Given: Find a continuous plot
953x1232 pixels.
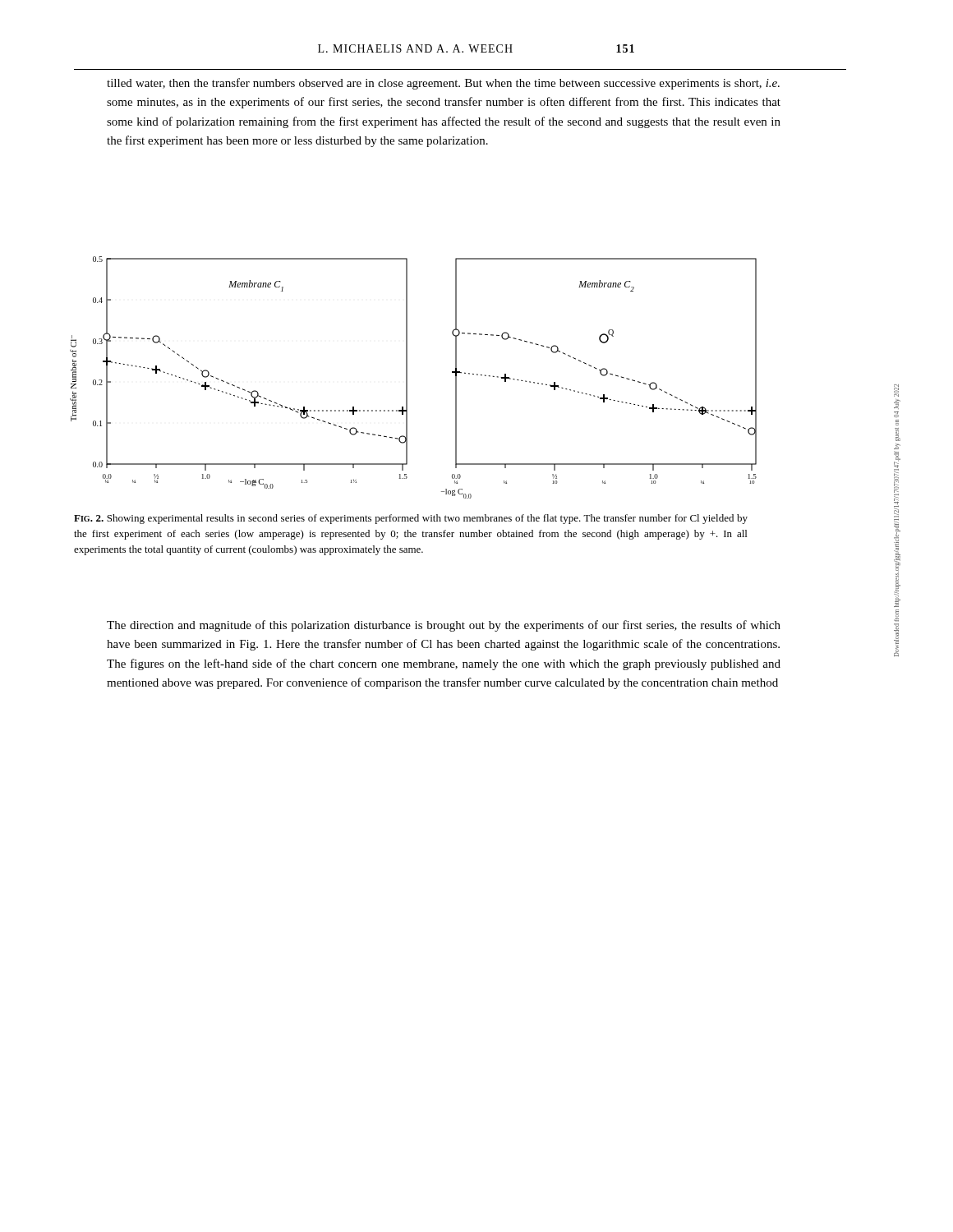Looking at the screenshot, I should coord(431,376).
